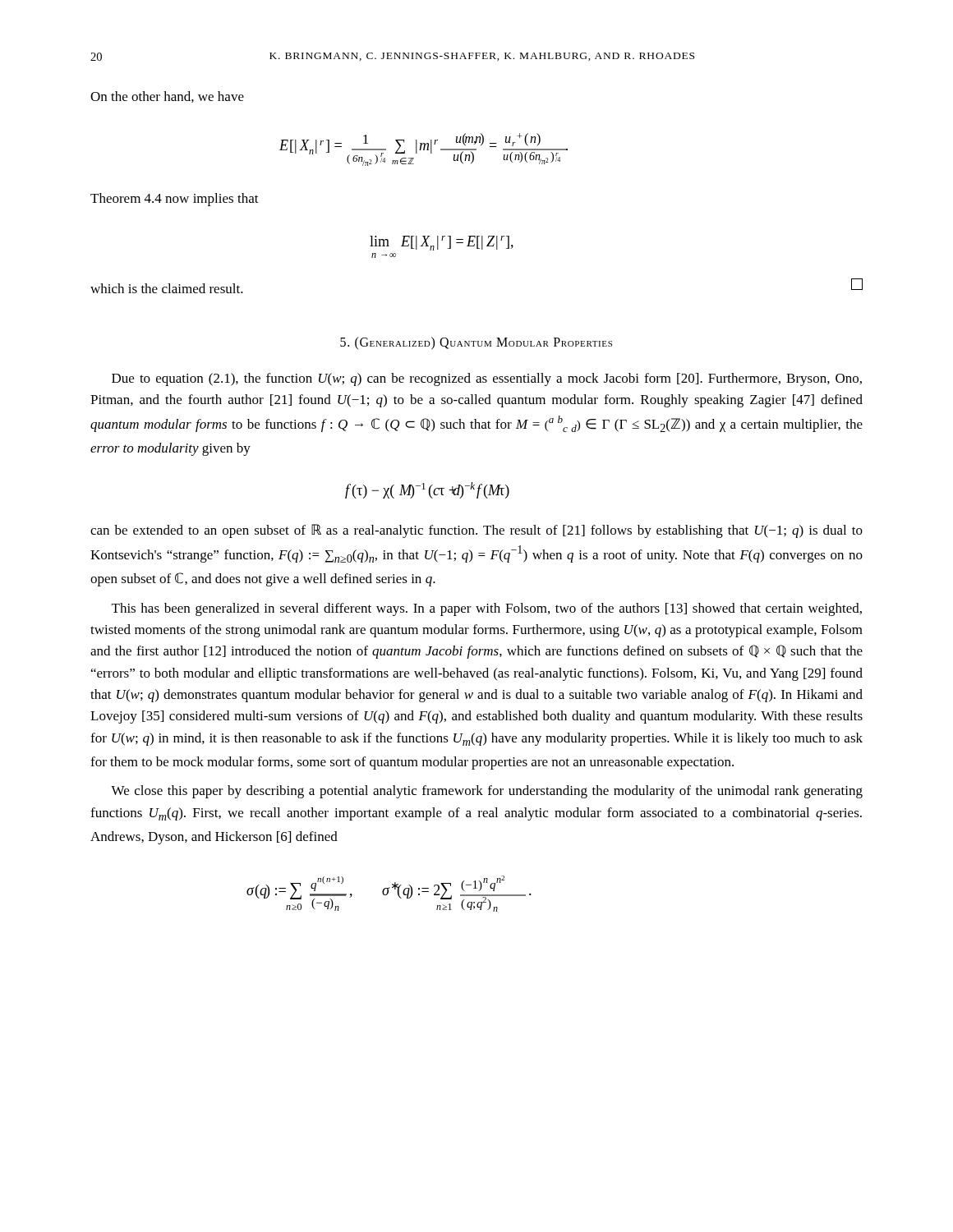Navigate to the region starting "σ ( q ) := ∑ n ≥0"
953x1232 pixels.
[476, 891]
